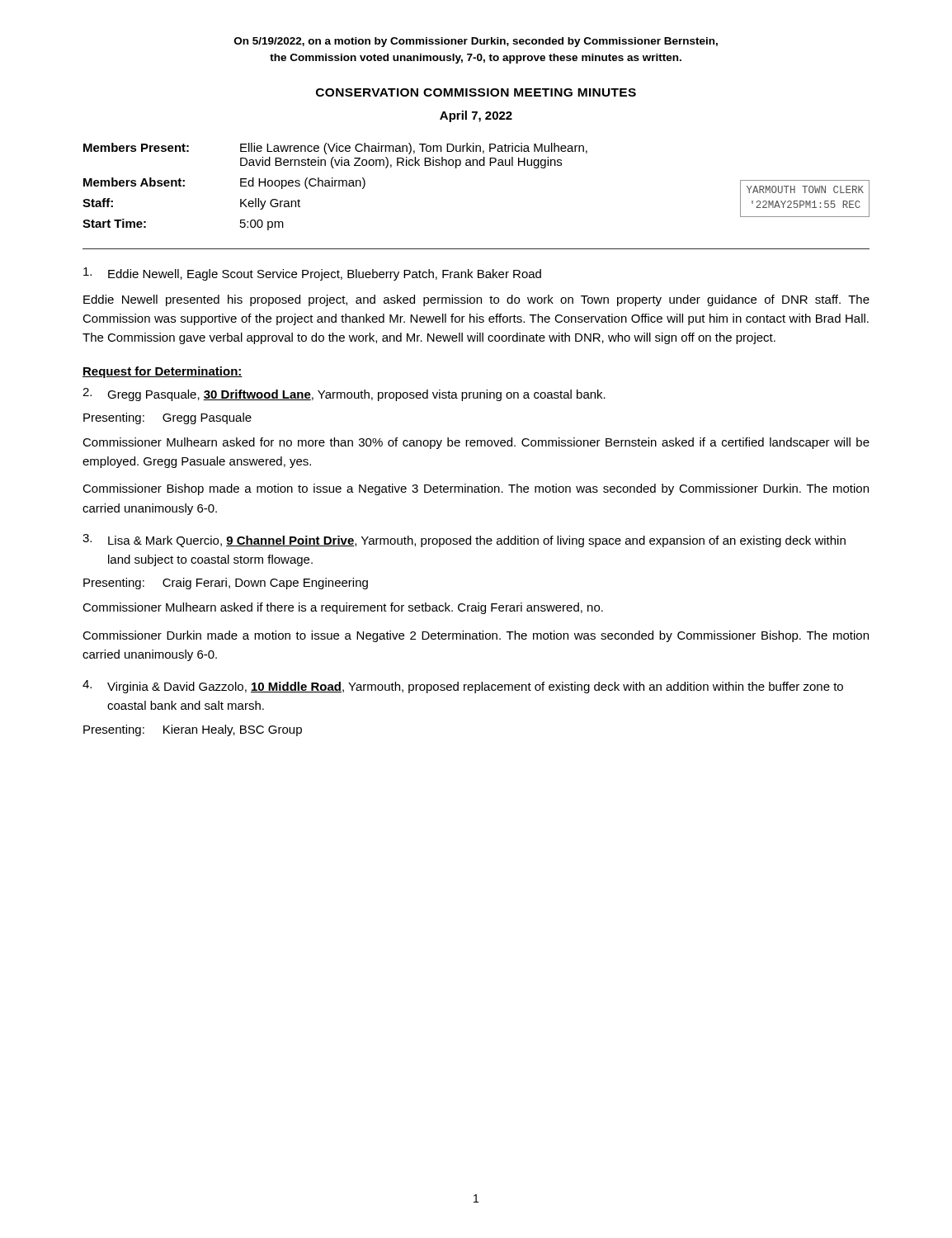The image size is (952, 1238).
Task: Select the region starting "Commissioner Bishop made a motion to"
Action: pyautogui.click(x=476, y=498)
